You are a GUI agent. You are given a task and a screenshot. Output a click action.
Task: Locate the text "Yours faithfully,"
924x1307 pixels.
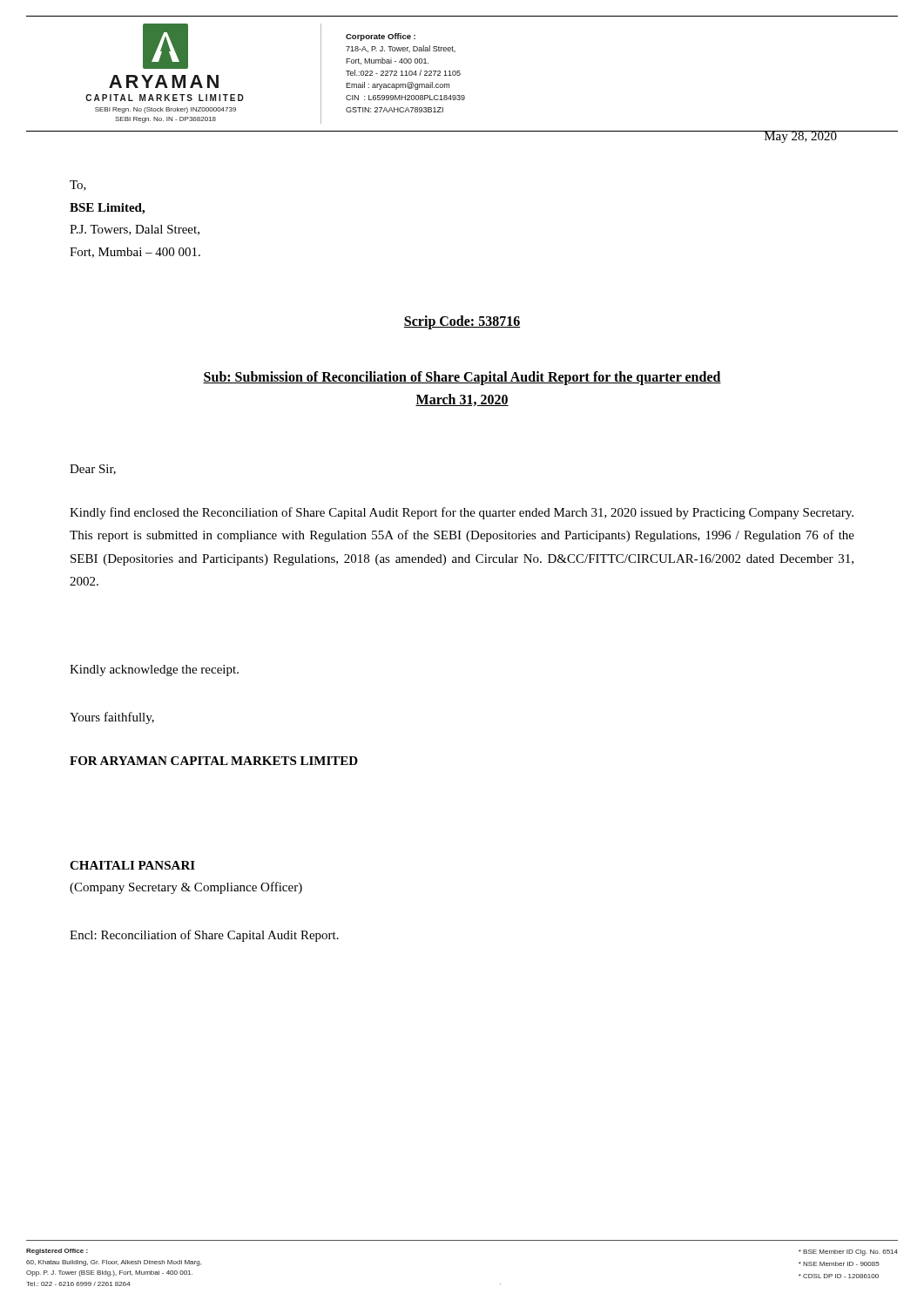[112, 717]
